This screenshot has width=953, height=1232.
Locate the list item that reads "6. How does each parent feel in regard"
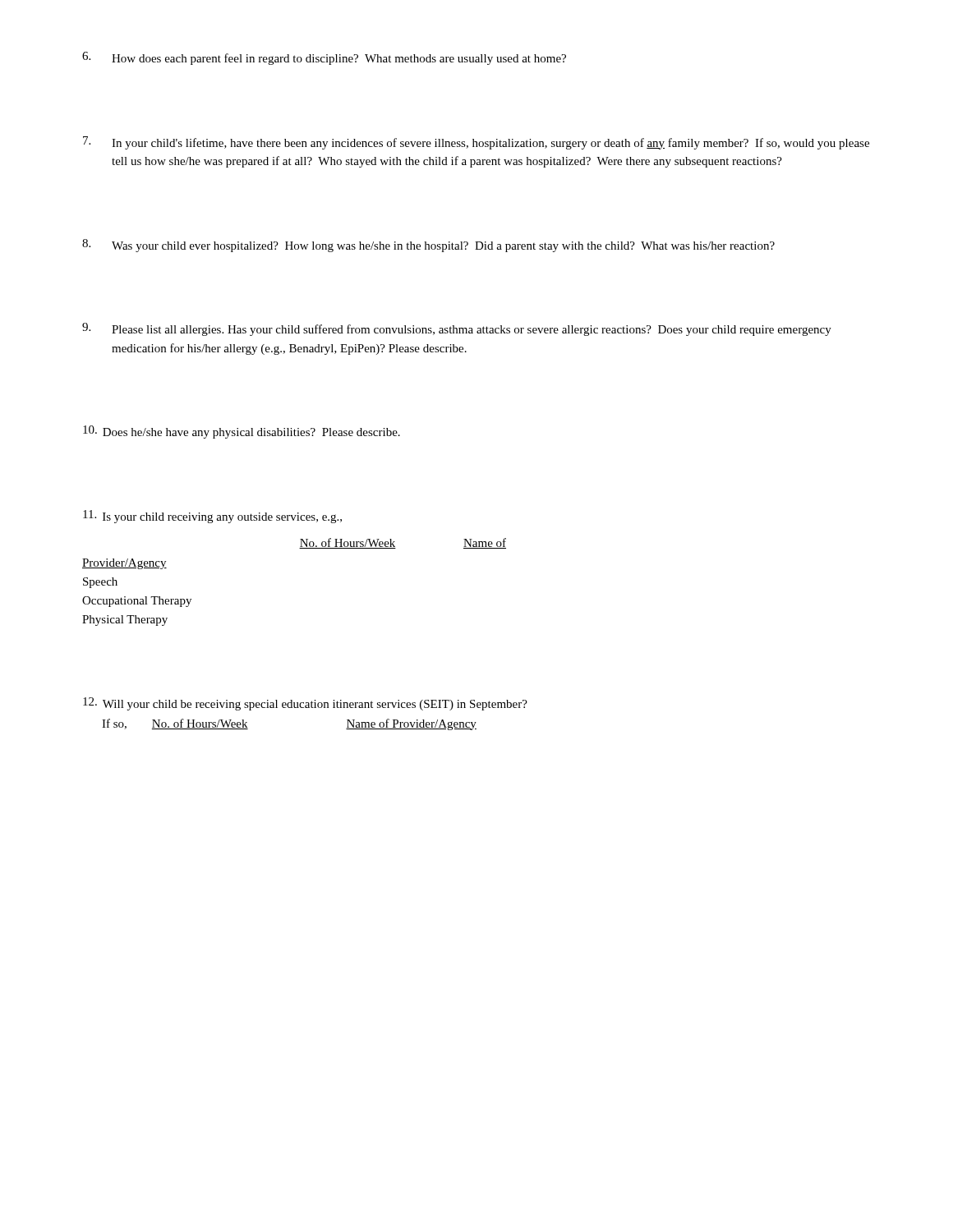(x=476, y=59)
